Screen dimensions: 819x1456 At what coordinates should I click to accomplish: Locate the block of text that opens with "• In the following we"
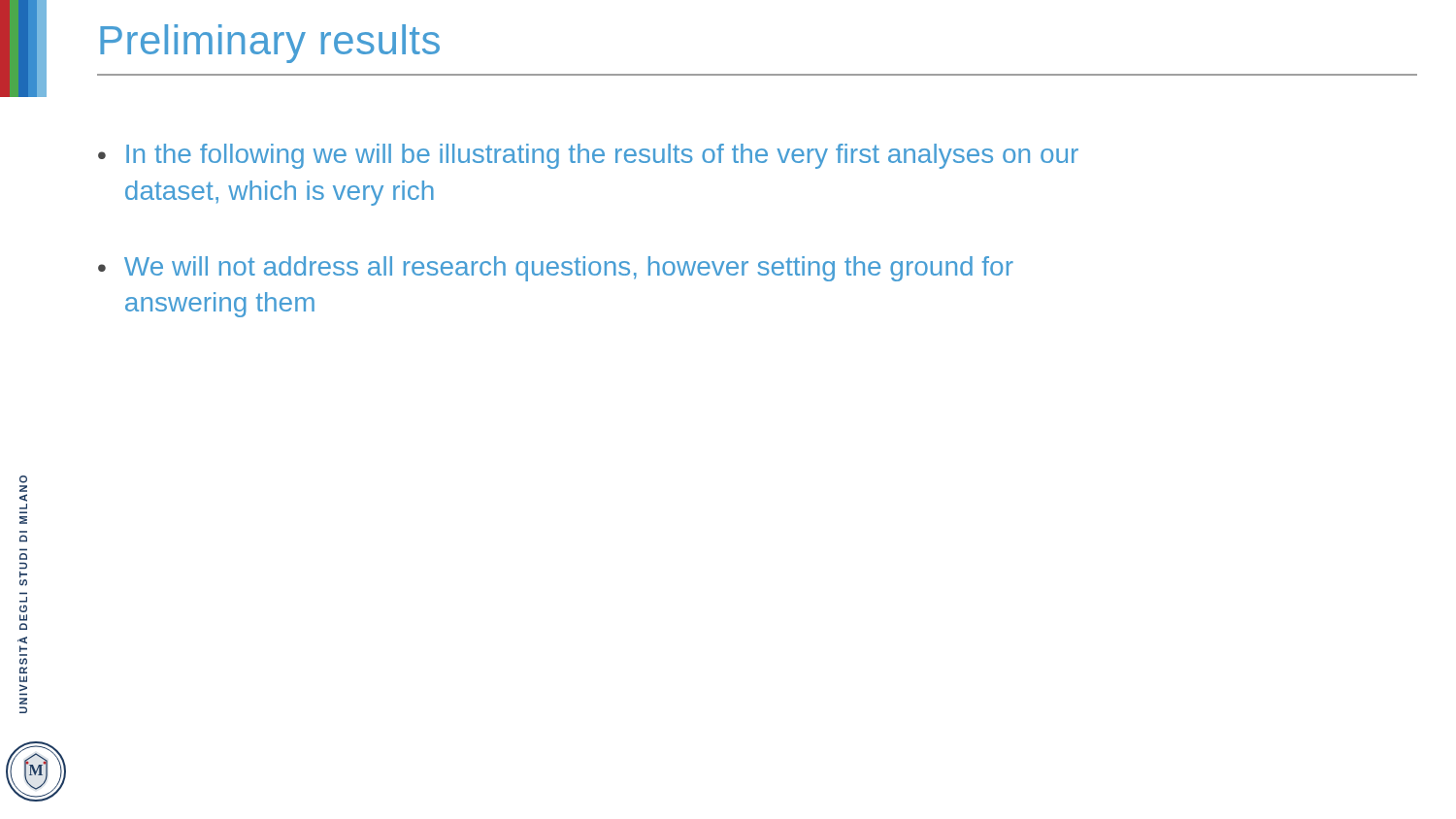pyautogui.click(x=588, y=173)
